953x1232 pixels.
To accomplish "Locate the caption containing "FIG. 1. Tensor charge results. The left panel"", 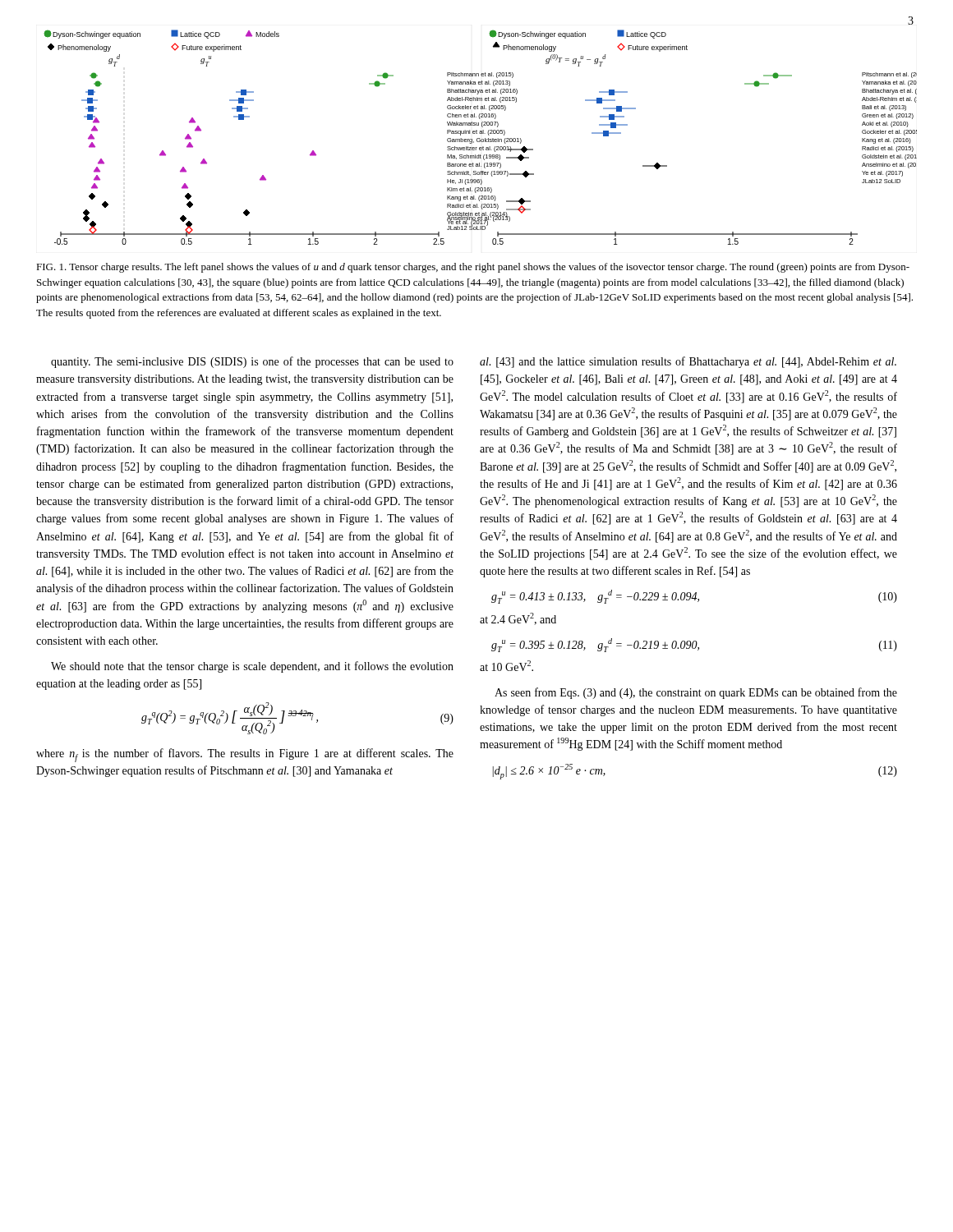I will 475,290.
